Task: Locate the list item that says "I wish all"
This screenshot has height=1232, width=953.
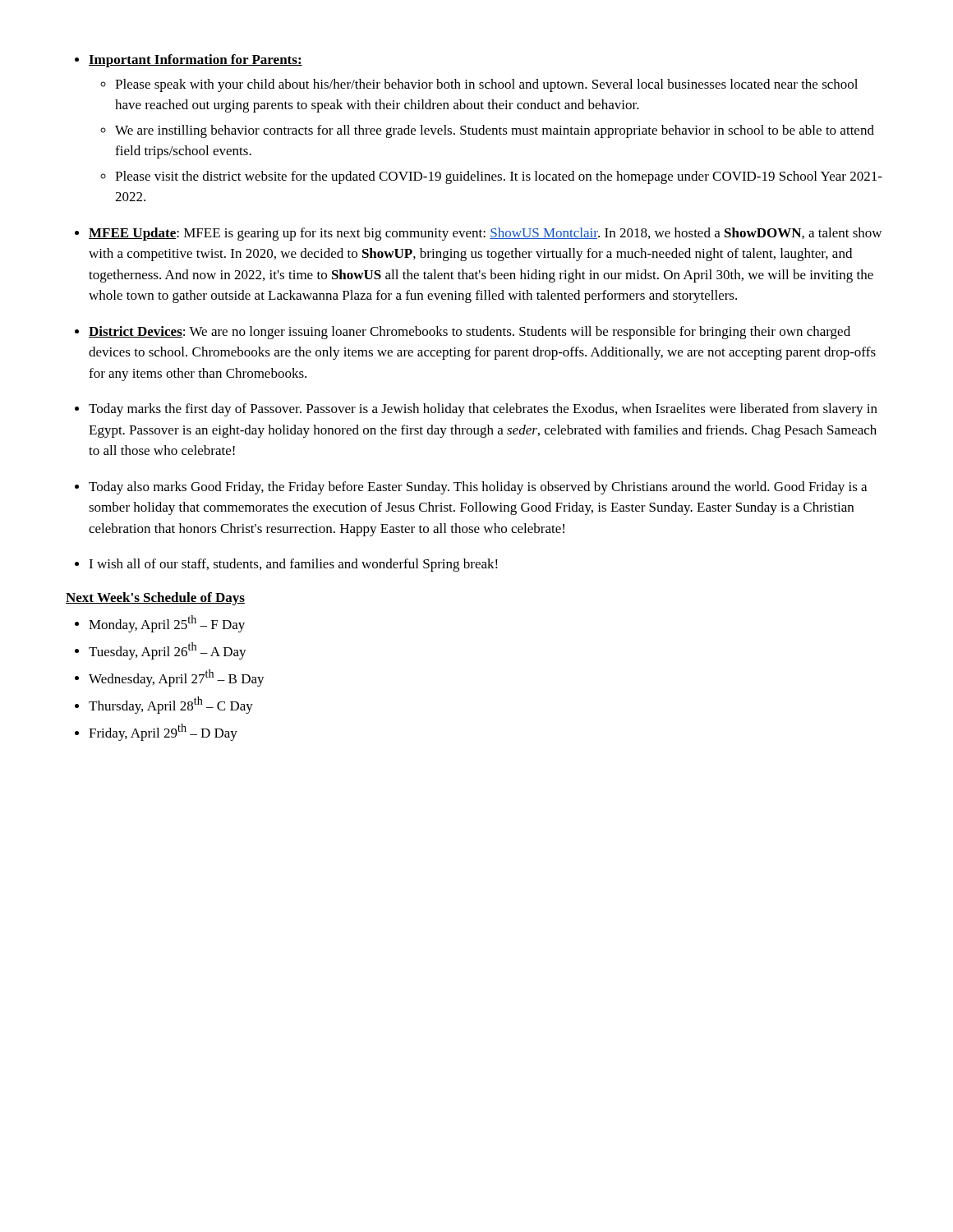Action: tap(476, 564)
